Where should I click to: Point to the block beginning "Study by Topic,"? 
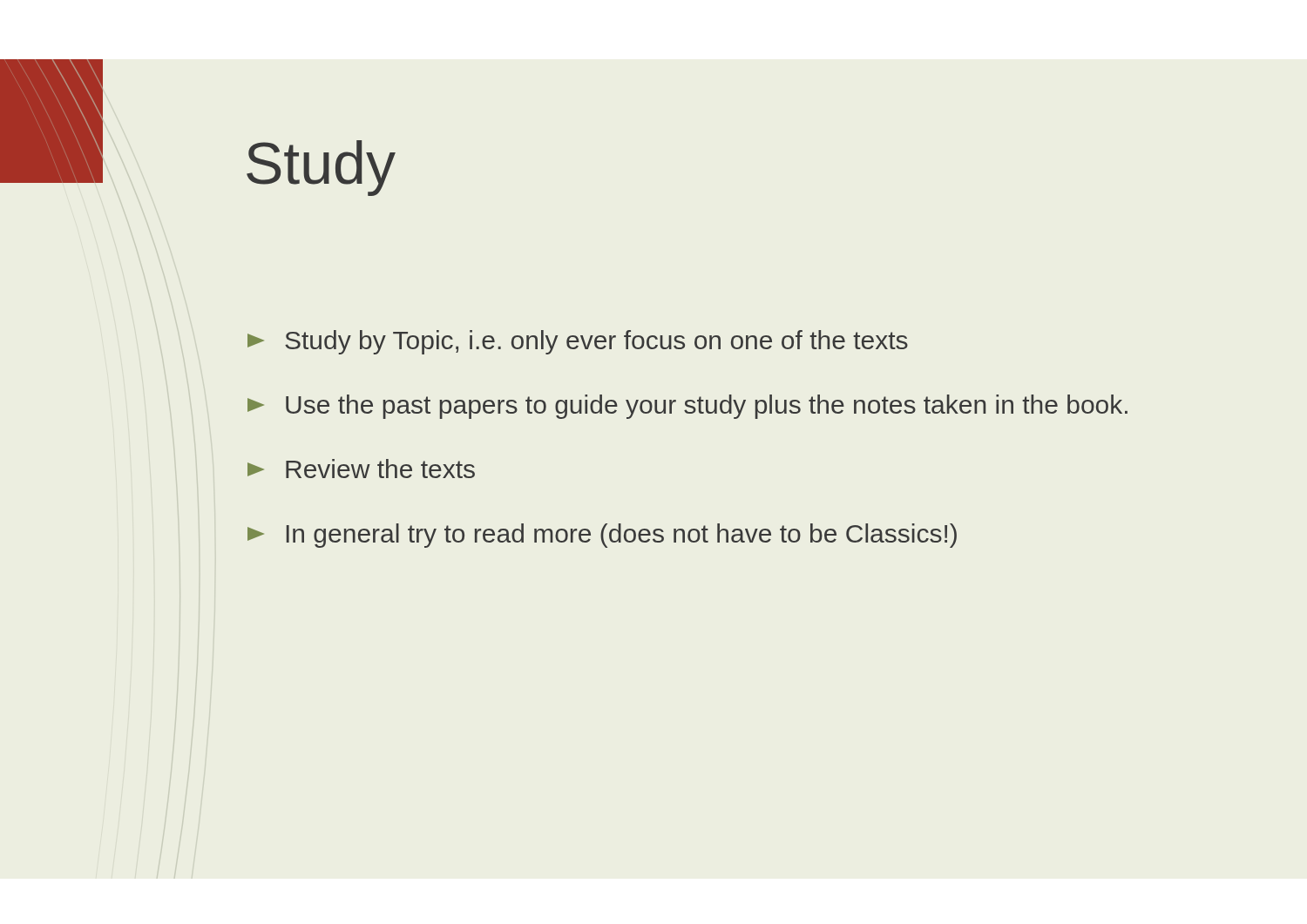(576, 340)
